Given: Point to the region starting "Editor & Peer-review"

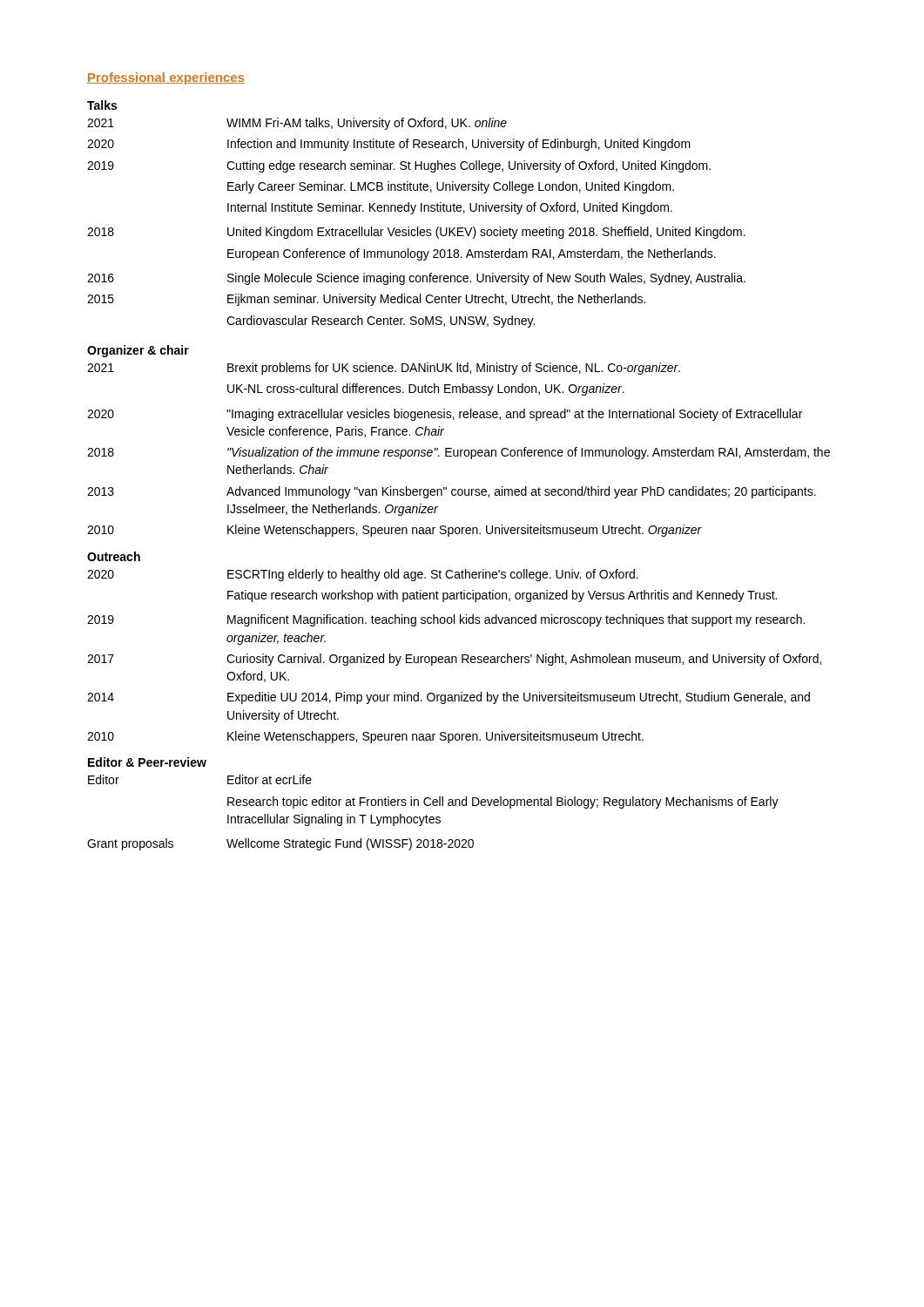Looking at the screenshot, I should [147, 763].
